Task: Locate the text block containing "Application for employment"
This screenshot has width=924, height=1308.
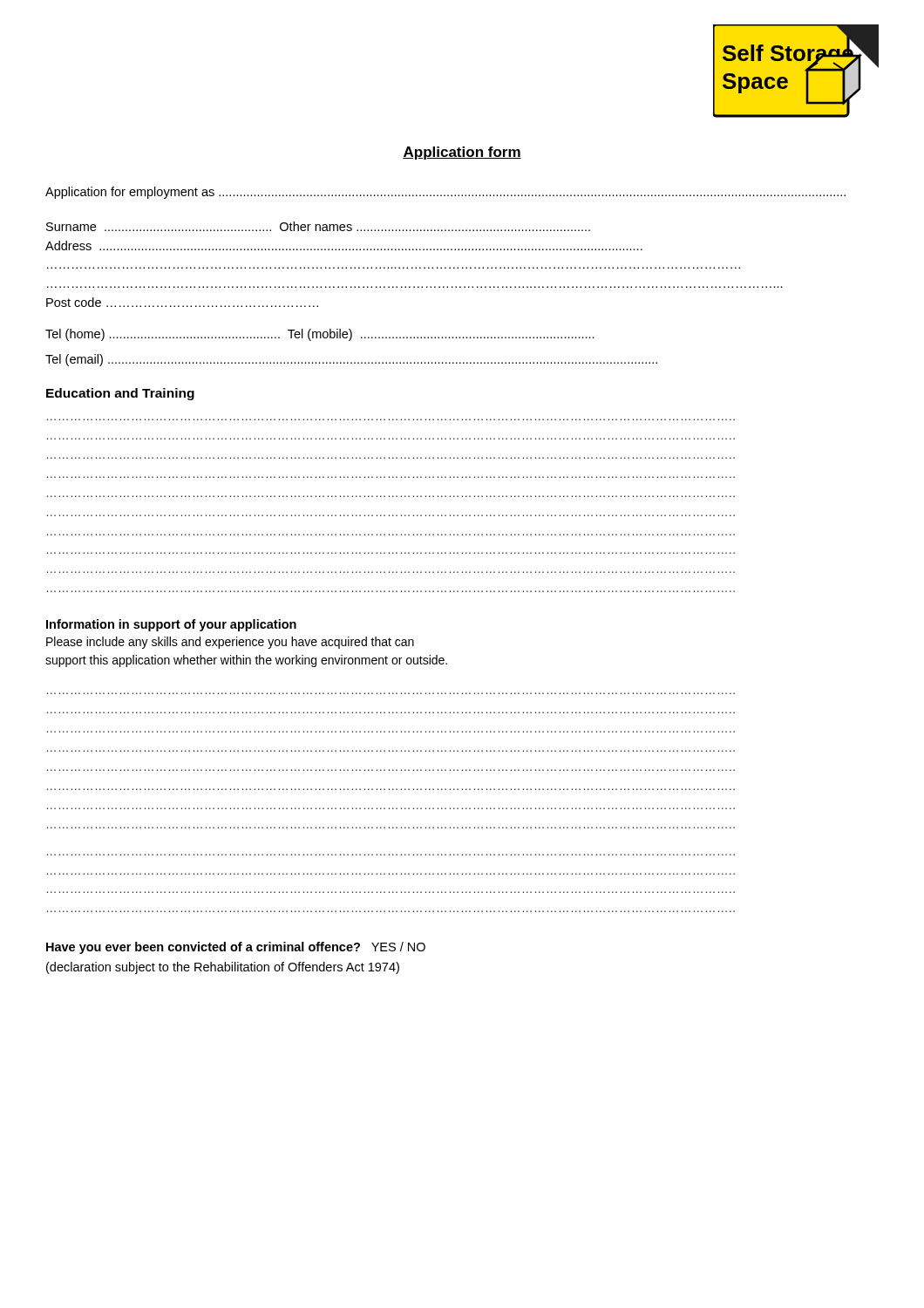Action: click(x=446, y=192)
